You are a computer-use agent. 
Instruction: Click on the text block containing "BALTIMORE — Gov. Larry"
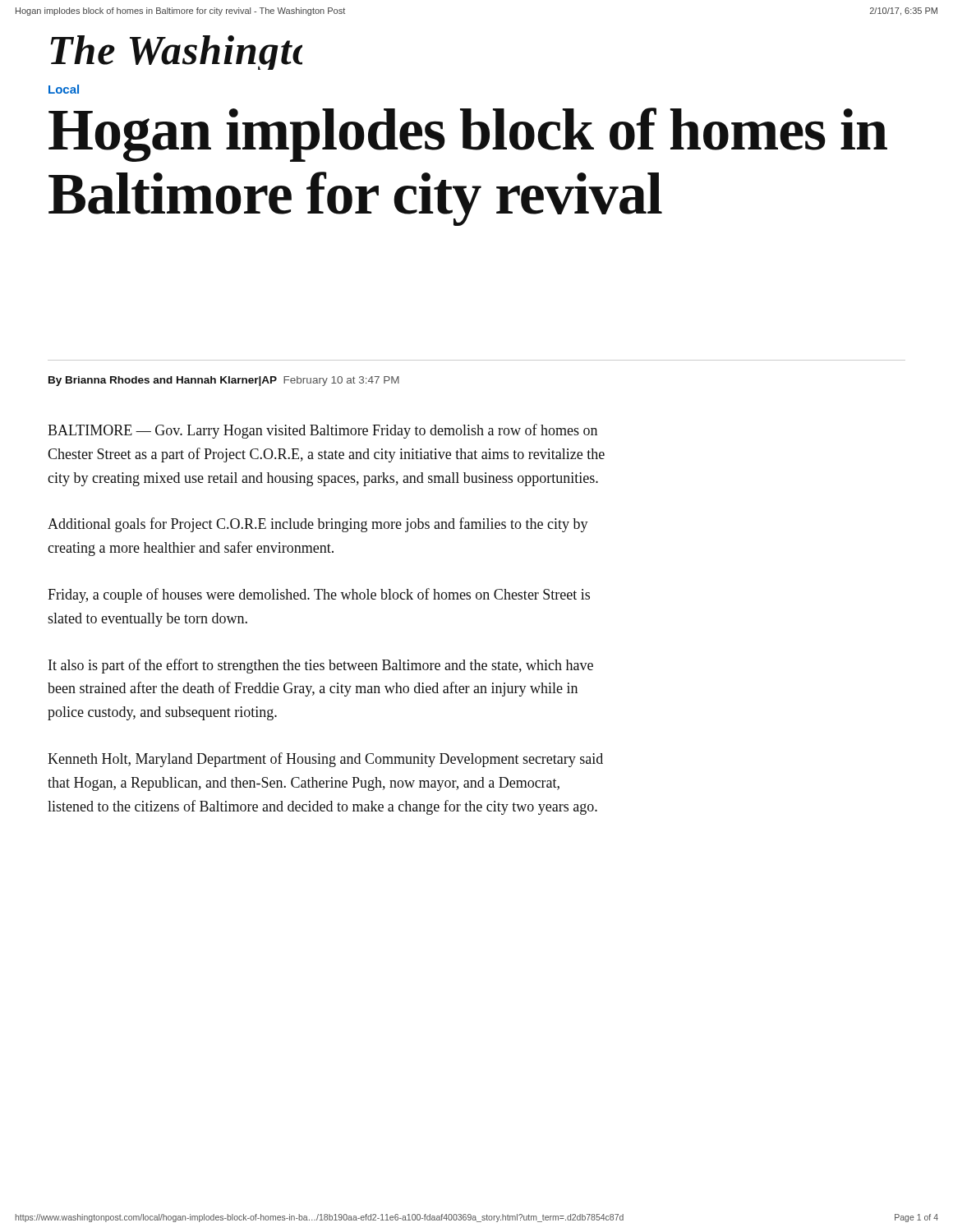point(322,431)
